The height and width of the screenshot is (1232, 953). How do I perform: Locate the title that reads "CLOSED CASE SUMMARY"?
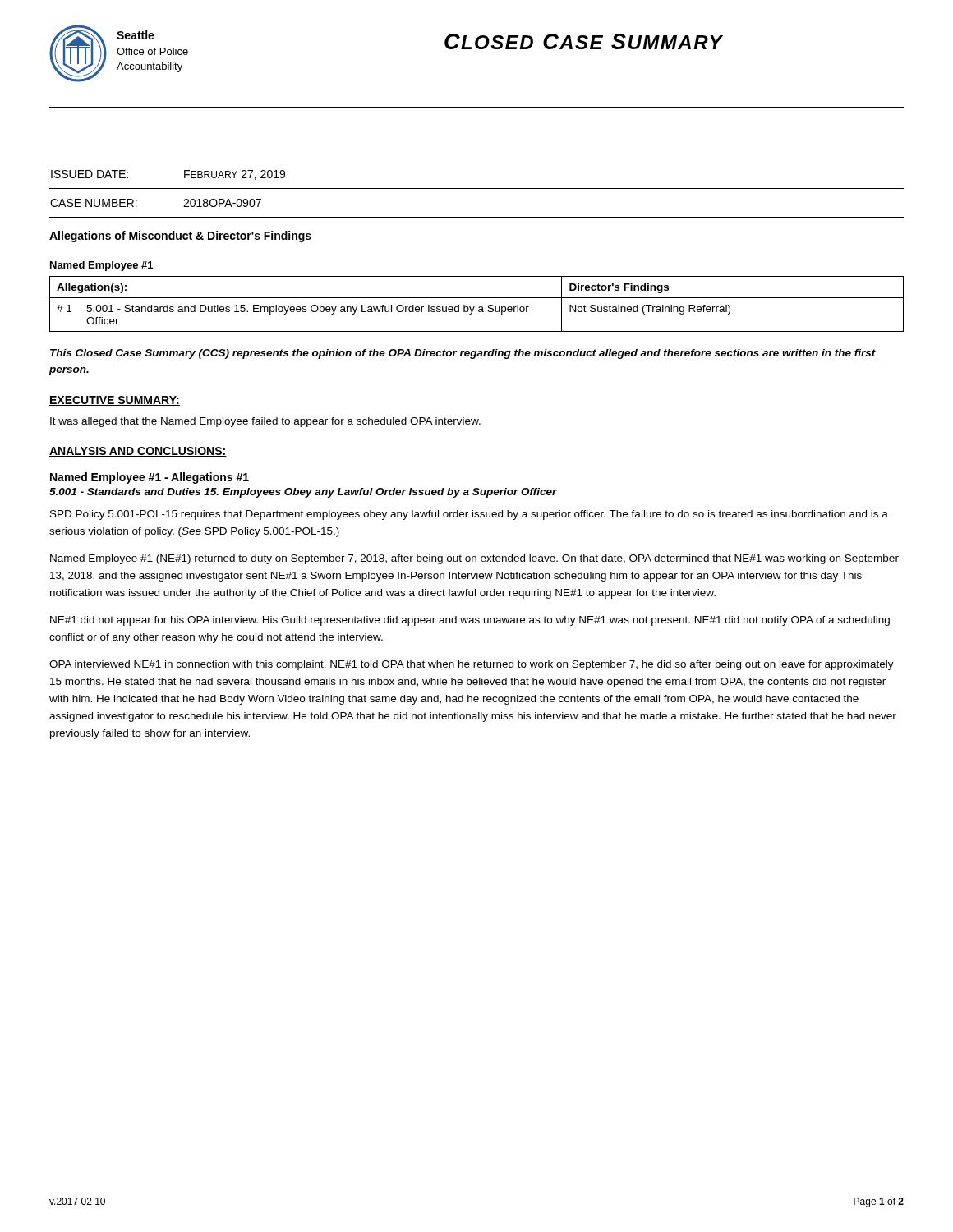[x=583, y=42]
